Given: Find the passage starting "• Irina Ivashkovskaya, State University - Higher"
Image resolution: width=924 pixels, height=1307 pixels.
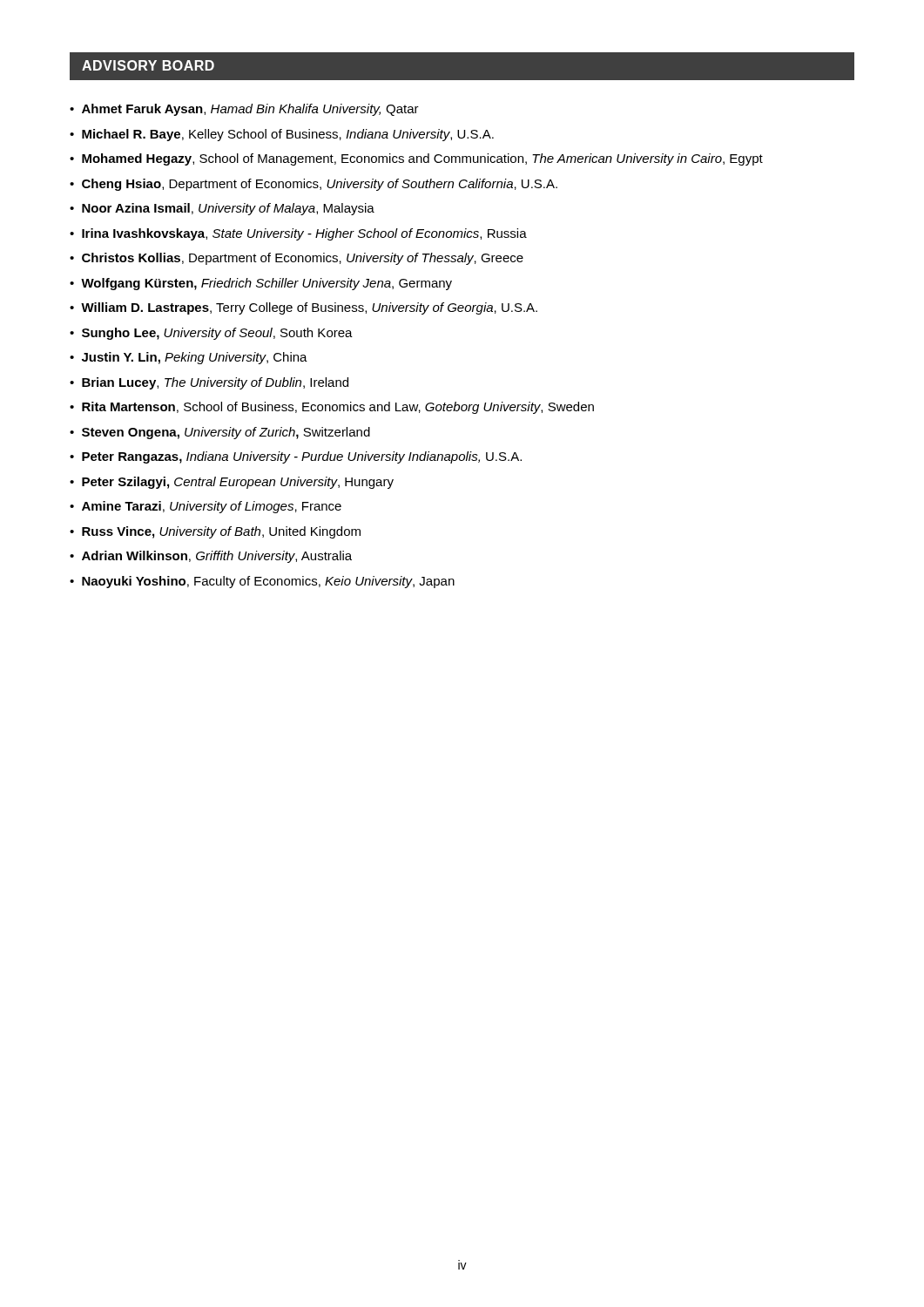Looking at the screenshot, I should click(x=298, y=233).
